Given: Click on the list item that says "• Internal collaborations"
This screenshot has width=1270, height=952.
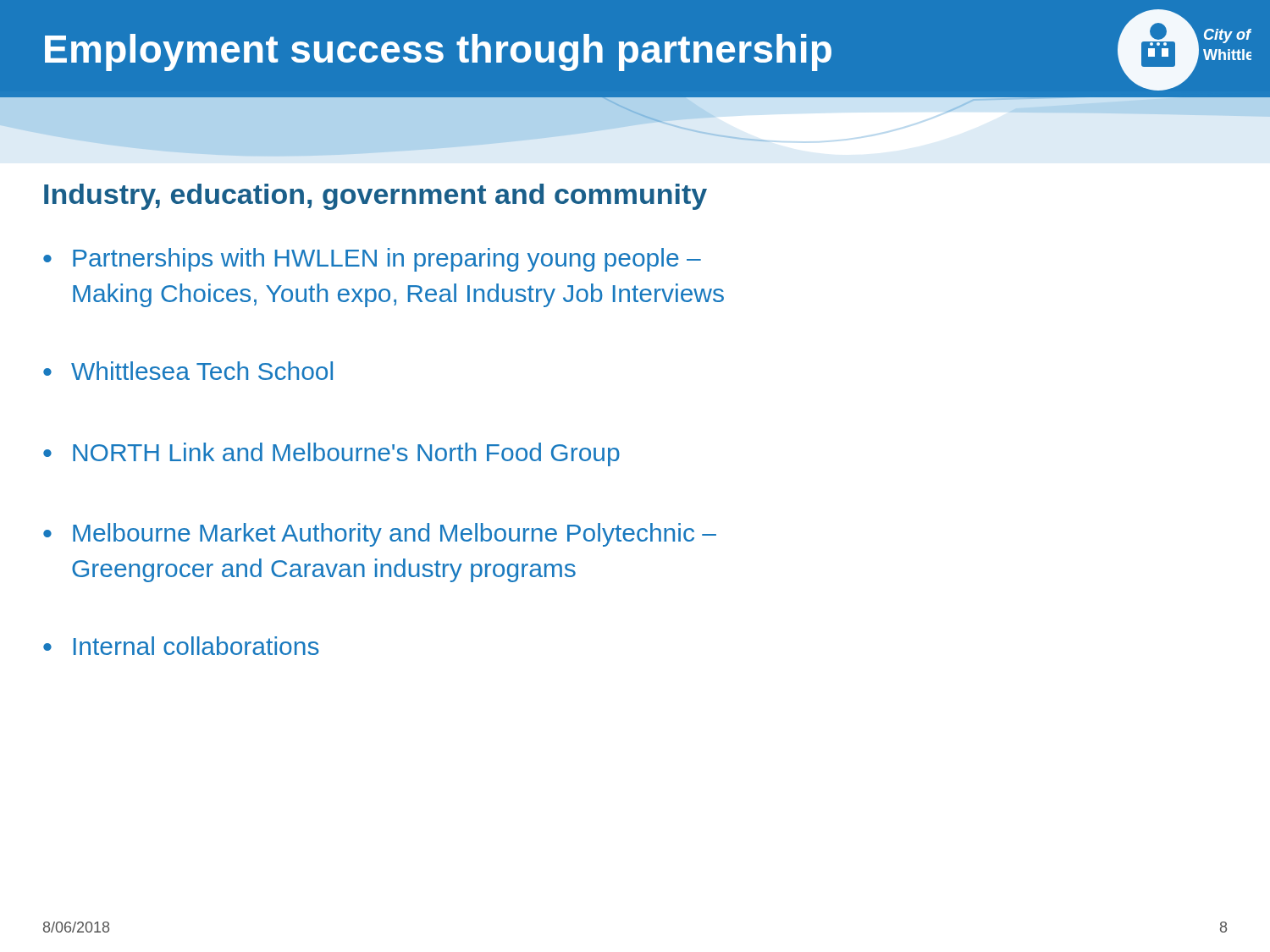Looking at the screenshot, I should pos(181,648).
